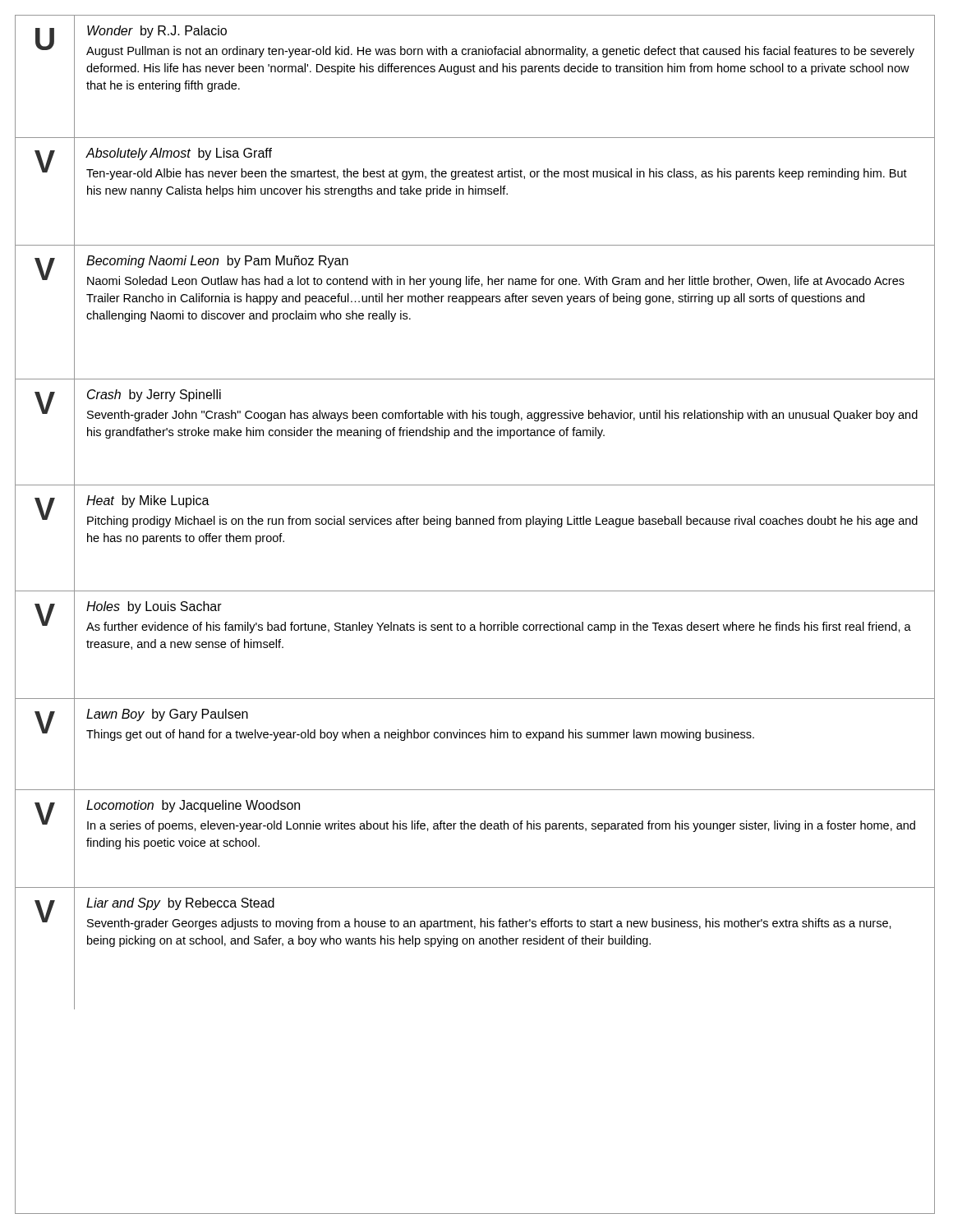Locate the list item with the text "Crash by Jerry Spinelli Seventh-grader John"
Viewport: 953px width, 1232px height.
coord(504,414)
